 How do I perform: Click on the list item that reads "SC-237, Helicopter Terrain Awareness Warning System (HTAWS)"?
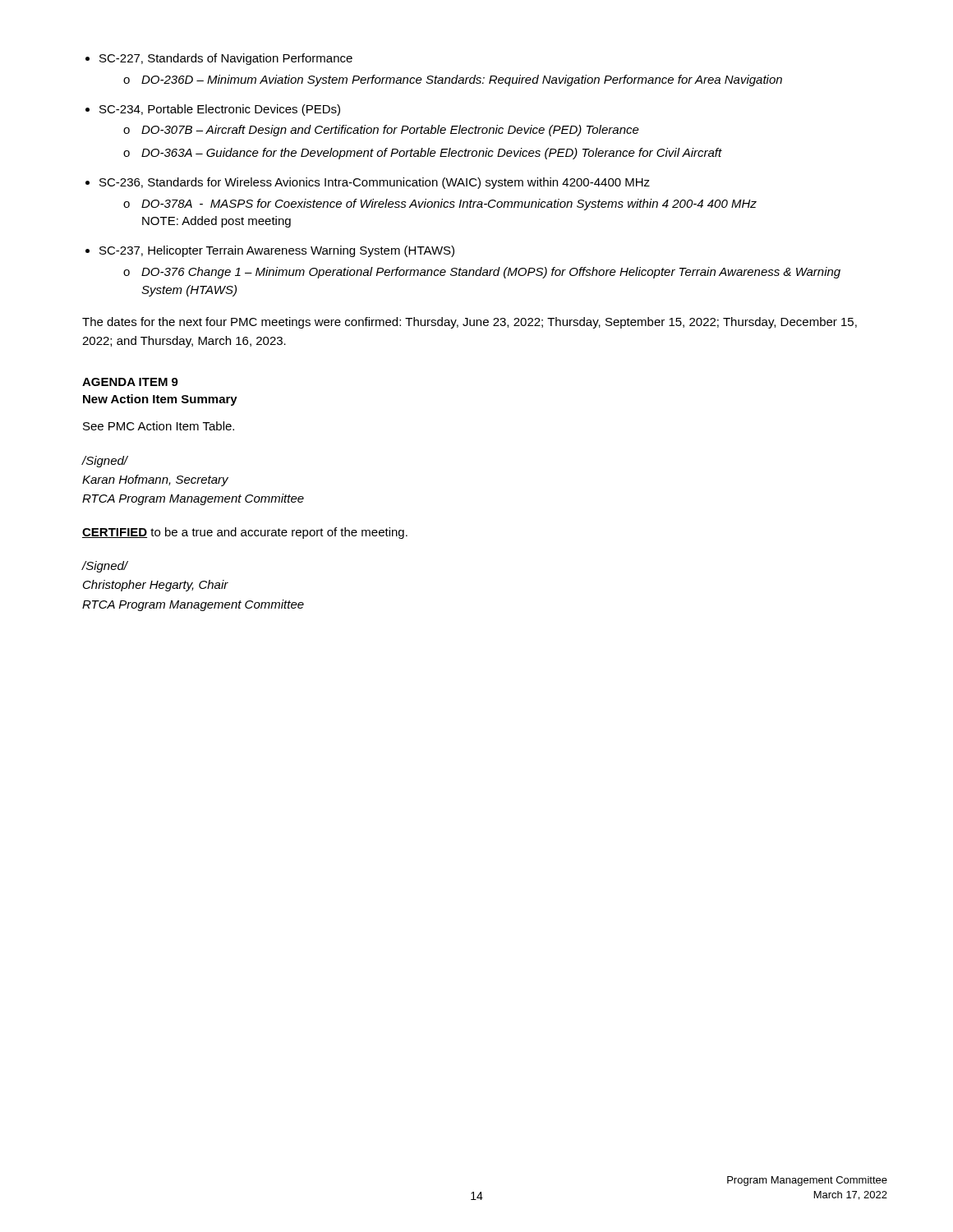coord(481,270)
